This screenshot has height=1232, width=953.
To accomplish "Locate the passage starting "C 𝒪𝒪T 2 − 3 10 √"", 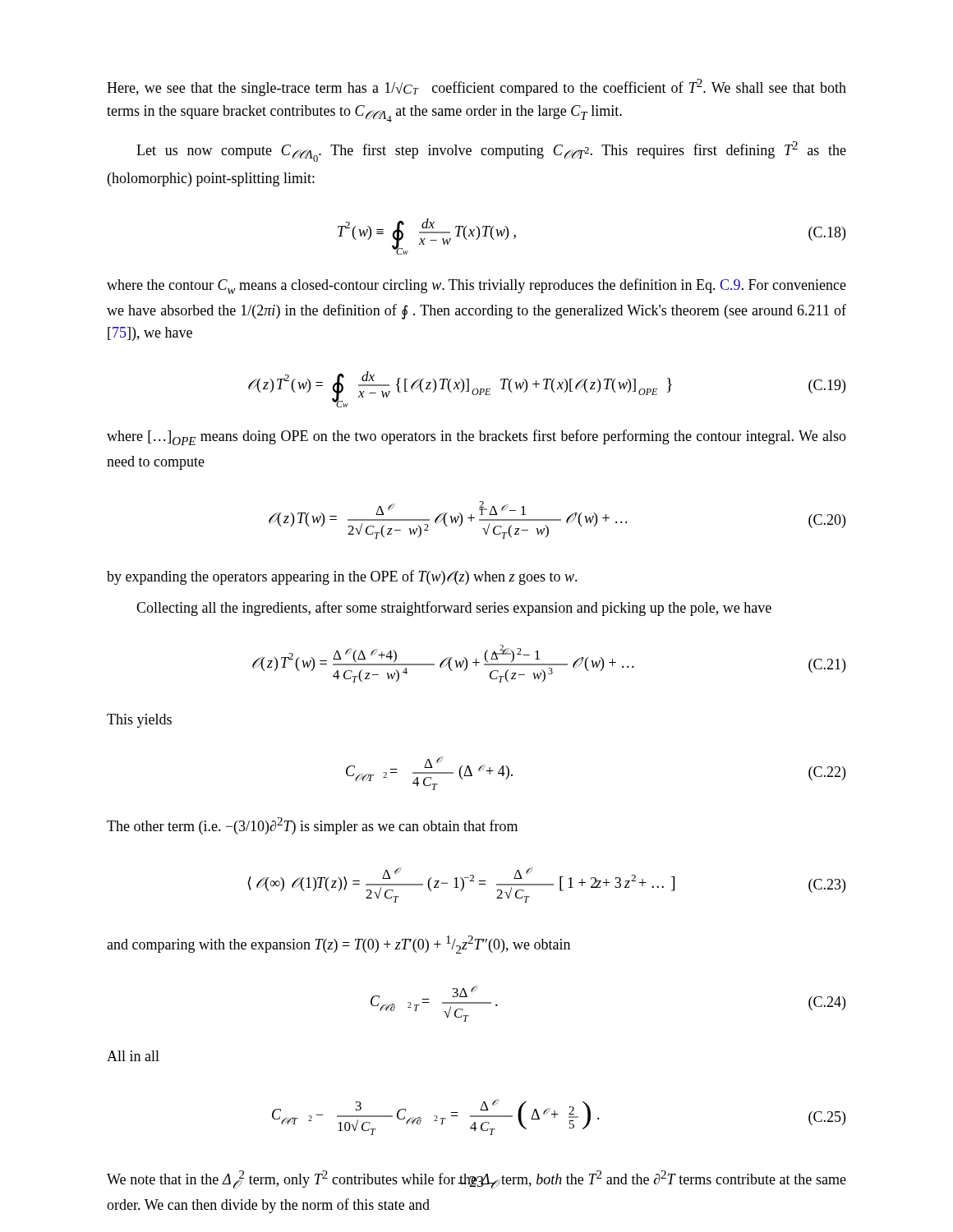I will (x=559, y=1117).
